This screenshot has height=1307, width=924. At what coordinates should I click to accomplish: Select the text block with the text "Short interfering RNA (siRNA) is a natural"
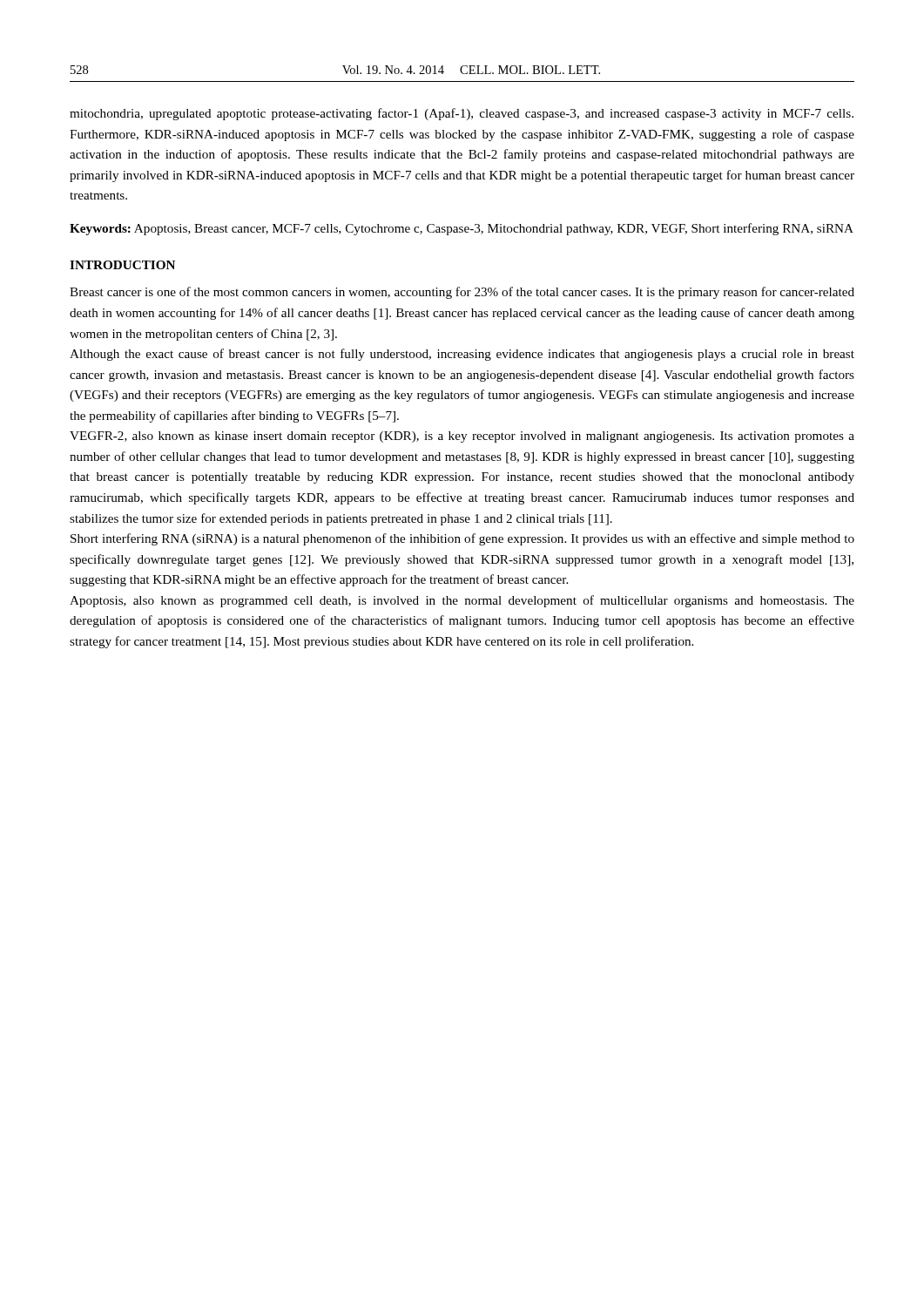click(x=462, y=559)
